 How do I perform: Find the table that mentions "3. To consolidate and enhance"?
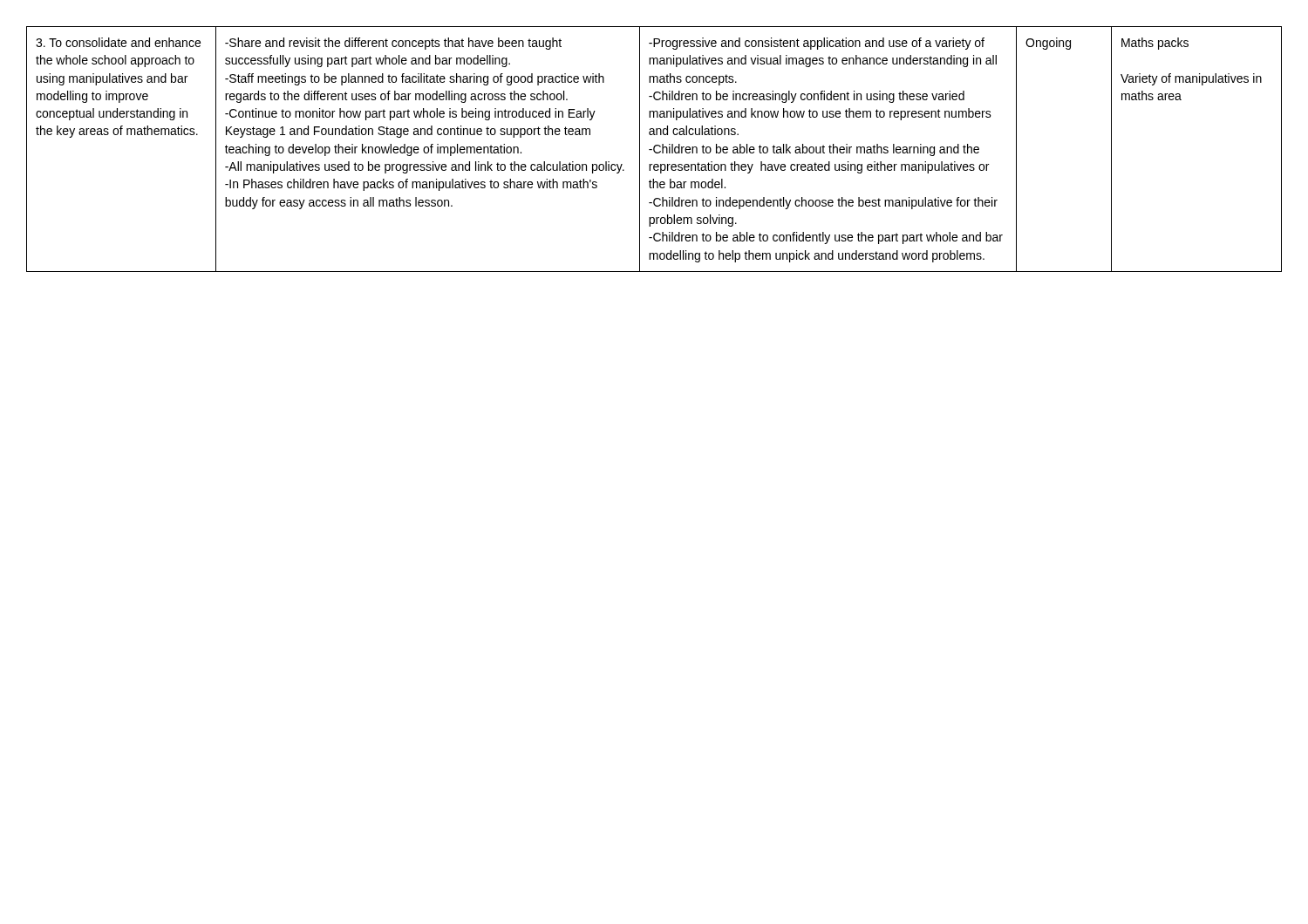(x=654, y=149)
